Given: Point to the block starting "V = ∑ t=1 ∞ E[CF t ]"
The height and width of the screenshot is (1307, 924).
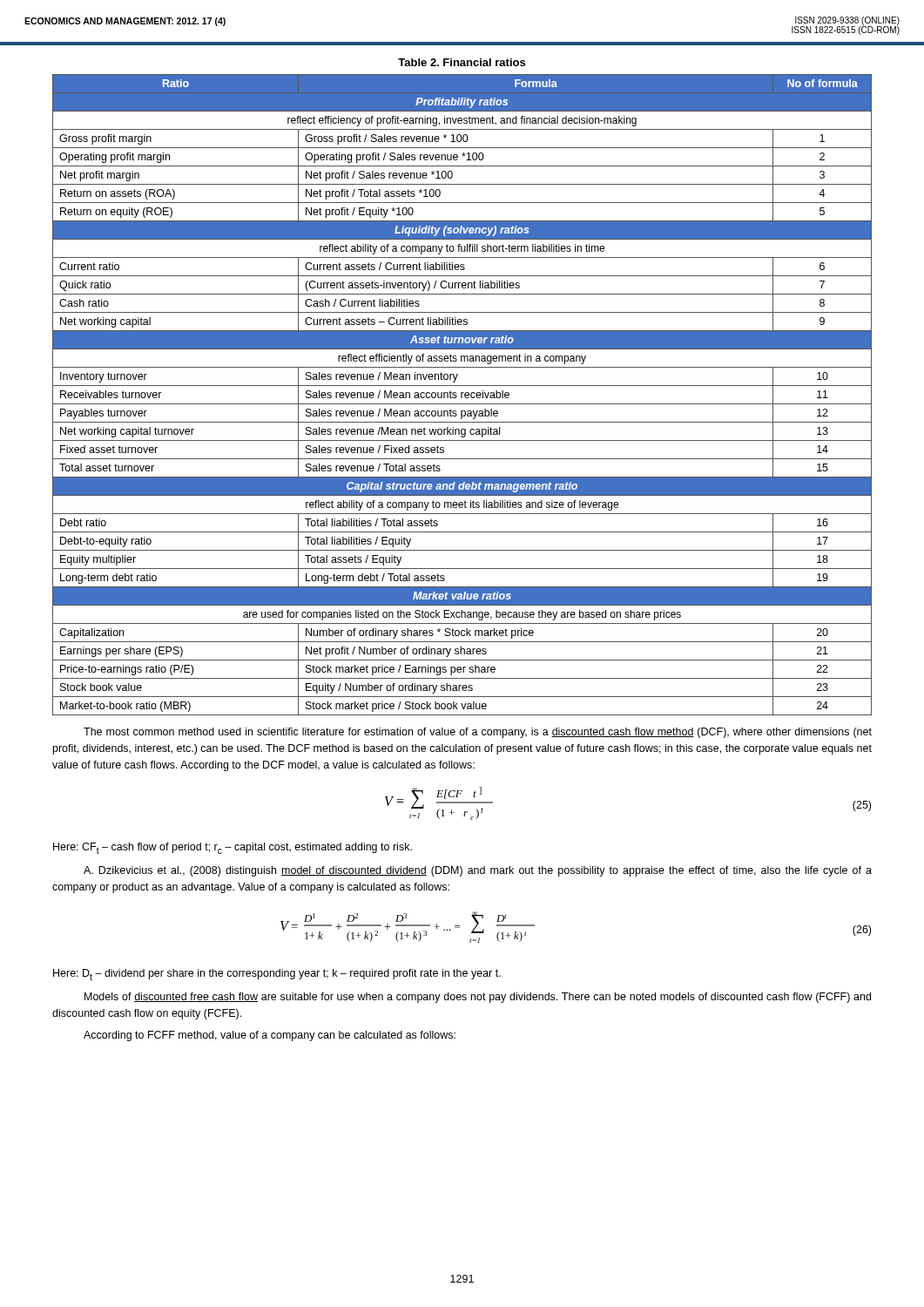Looking at the screenshot, I should coord(416,803).
